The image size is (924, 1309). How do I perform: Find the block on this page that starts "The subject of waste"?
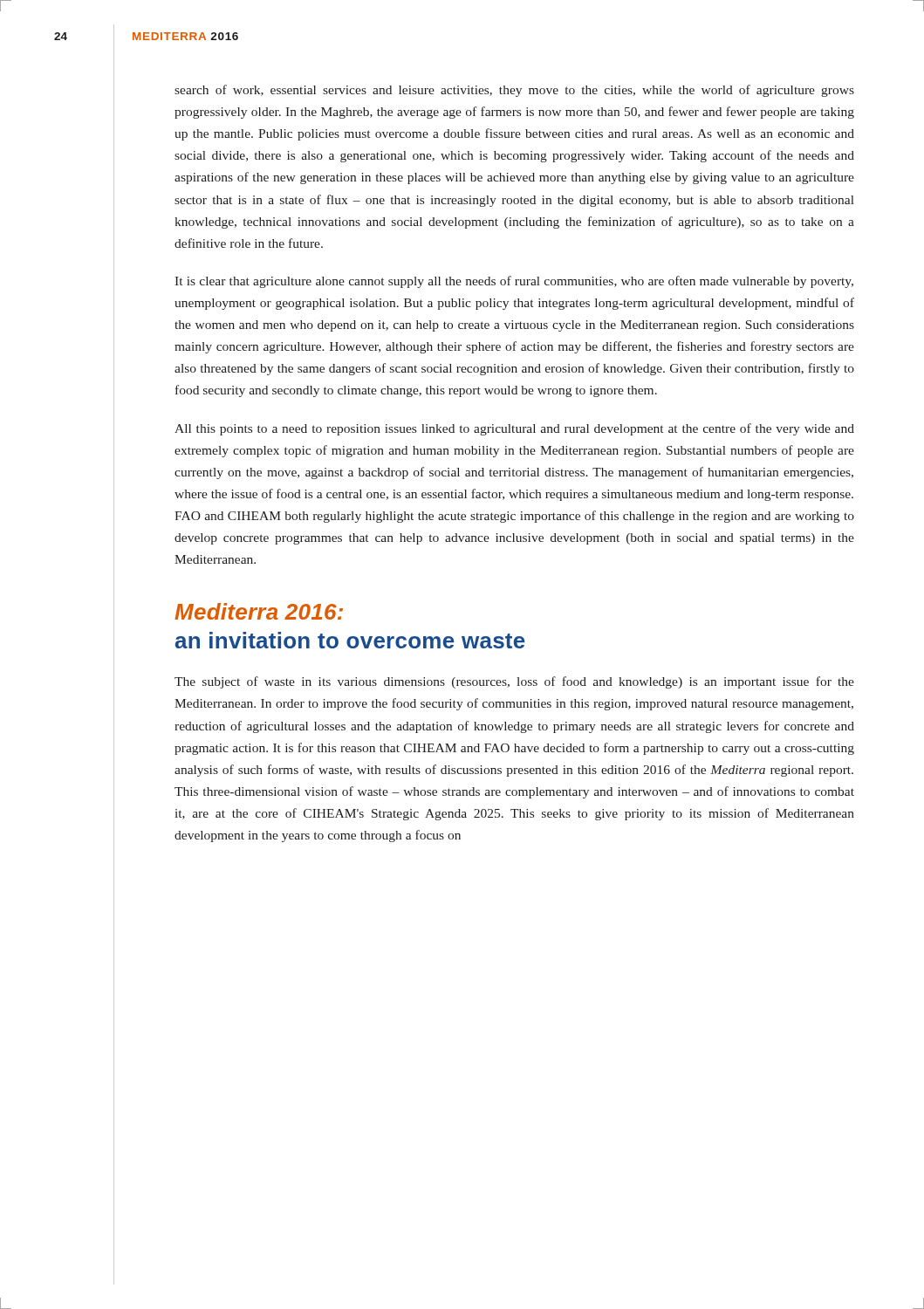[x=514, y=758]
